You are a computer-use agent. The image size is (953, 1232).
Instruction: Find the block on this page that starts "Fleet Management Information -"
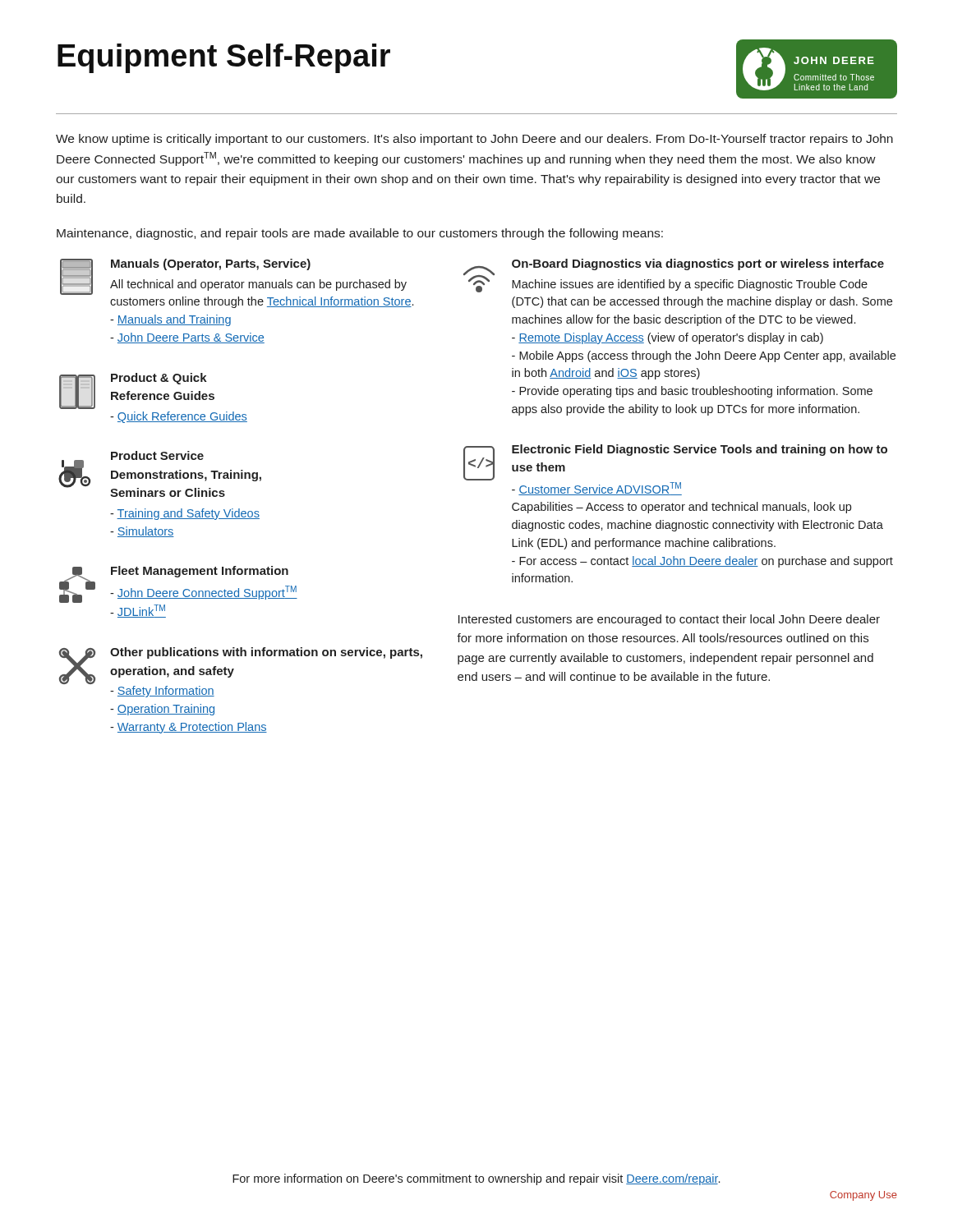[268, 592]
